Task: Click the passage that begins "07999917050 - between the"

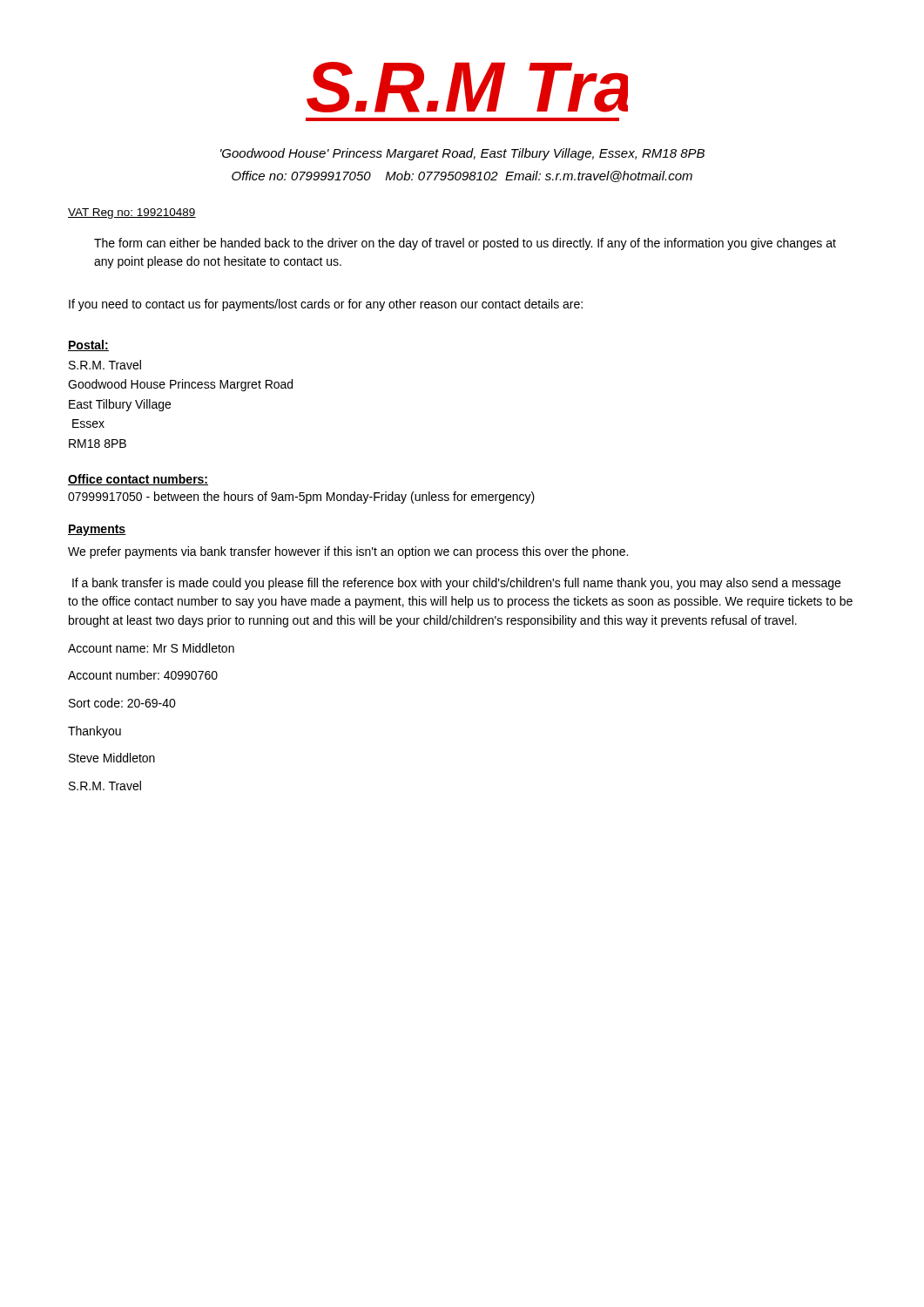Action: tap(301, 497)
